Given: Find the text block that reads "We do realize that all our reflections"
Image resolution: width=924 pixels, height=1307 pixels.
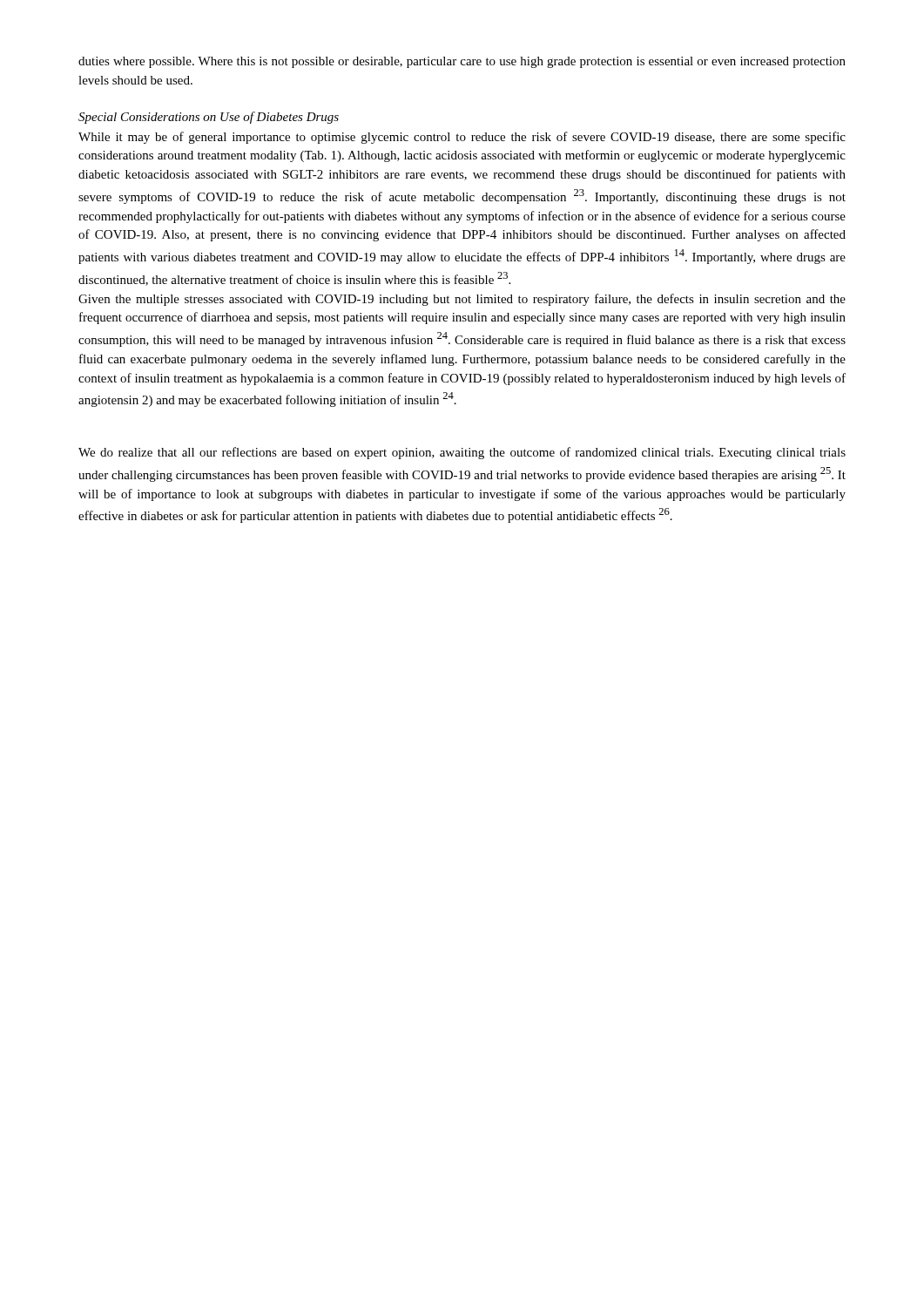Looking at the screenshot, I should coord(462,484).
